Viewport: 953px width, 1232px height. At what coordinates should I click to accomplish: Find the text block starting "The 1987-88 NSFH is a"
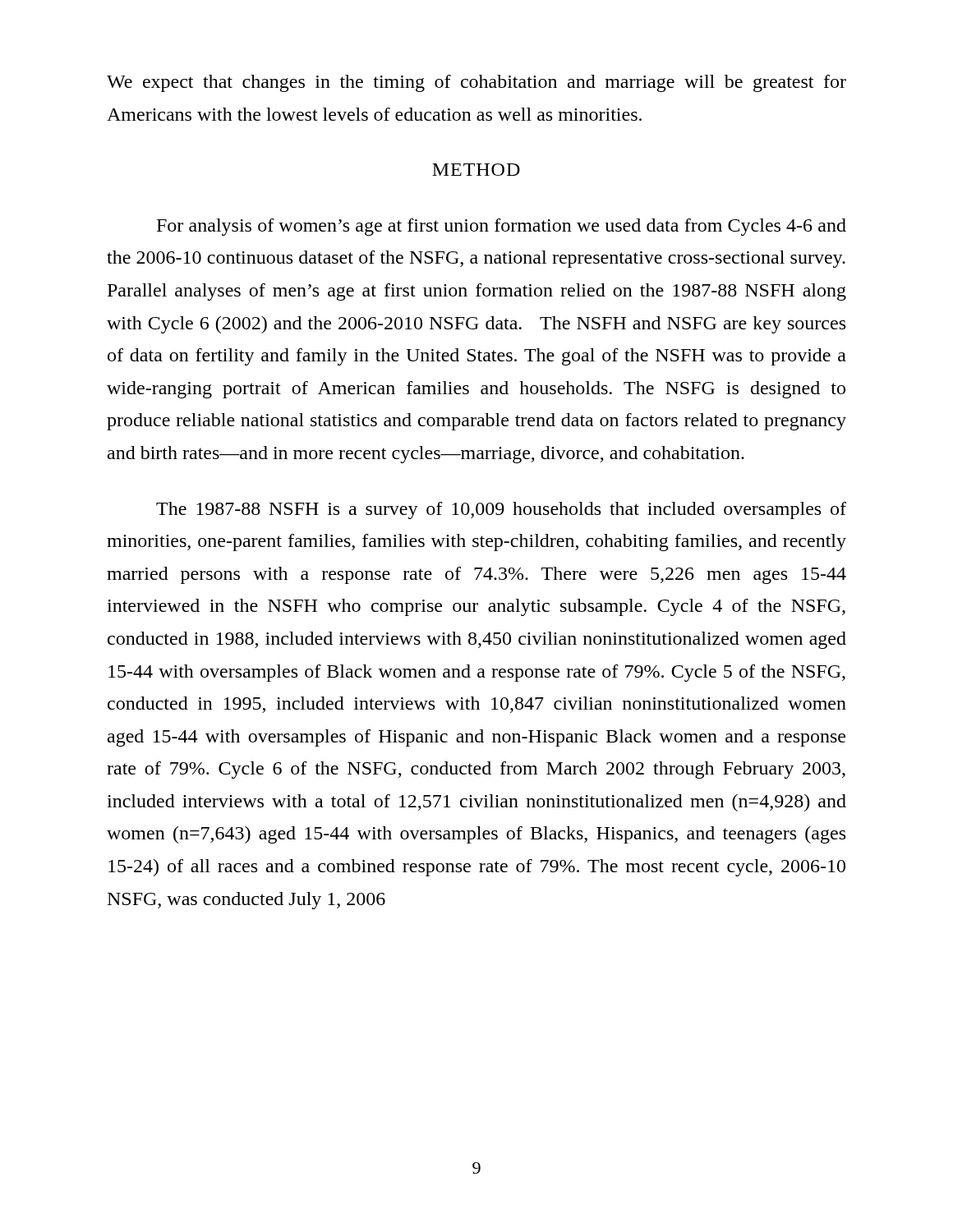tap(476, 704)
